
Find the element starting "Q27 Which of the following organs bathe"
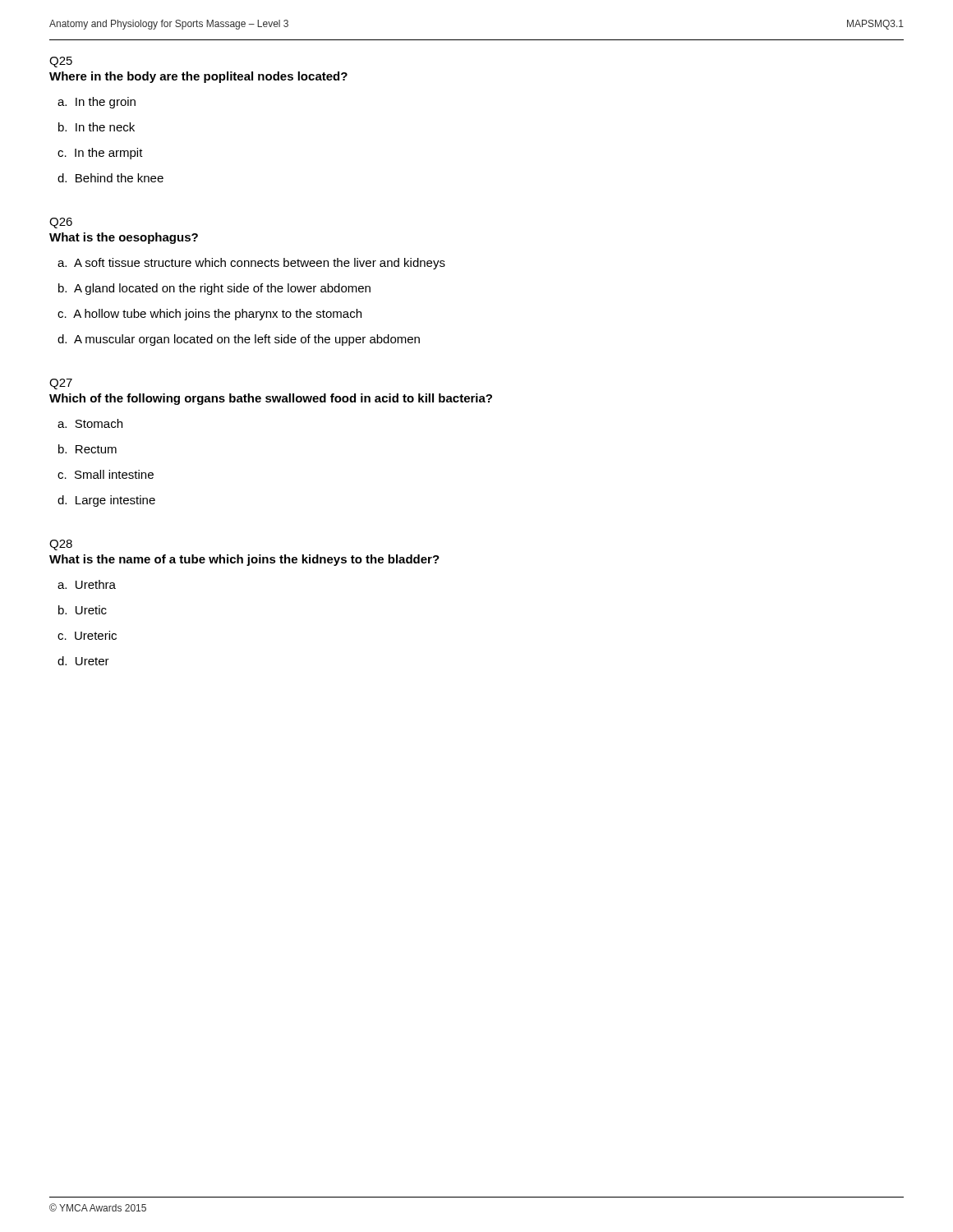pos(476,390)
